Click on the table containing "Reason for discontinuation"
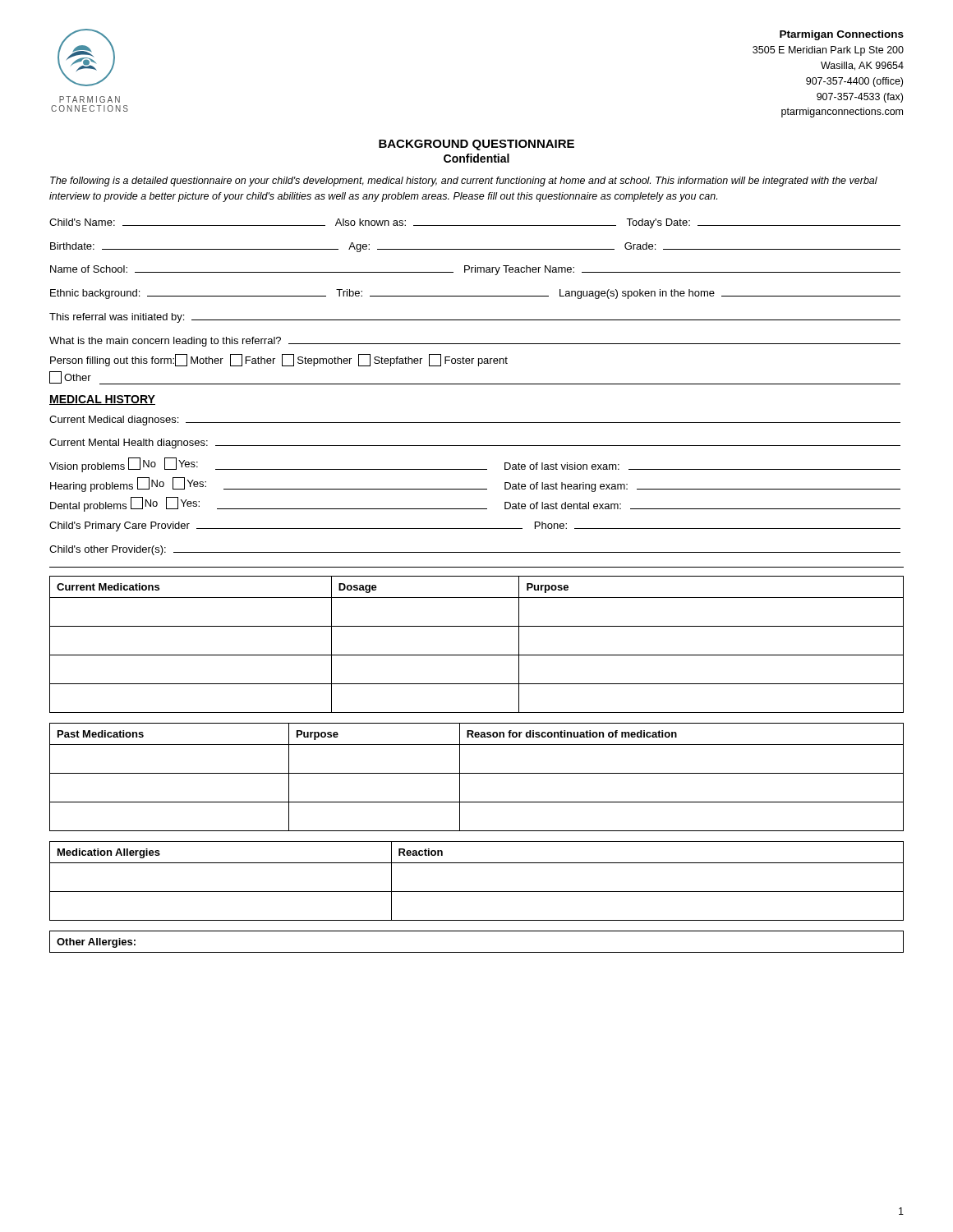The width and height of the screenshot is (953, 1232). click(476, 777)
